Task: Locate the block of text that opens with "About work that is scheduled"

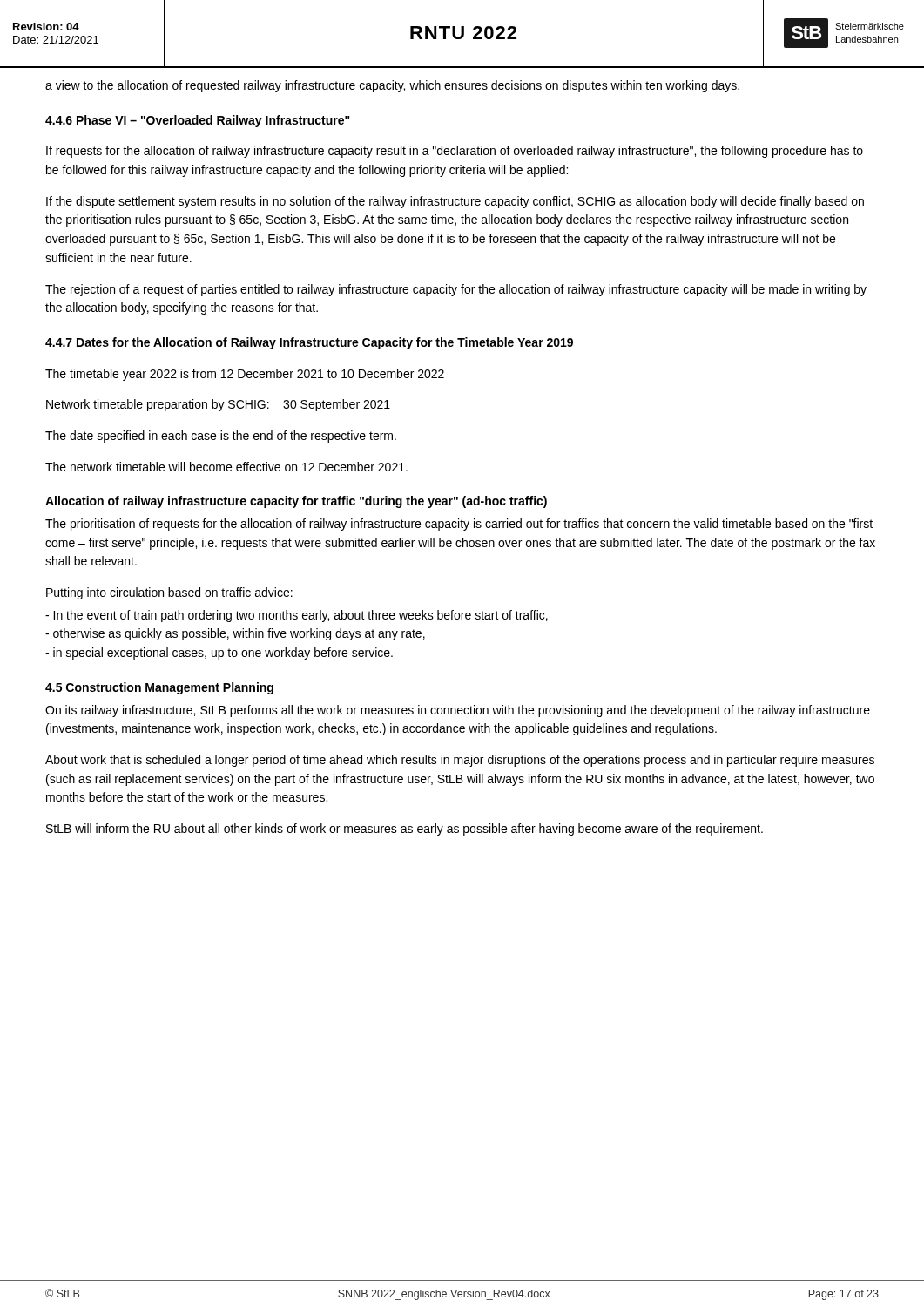Action: tap(460, 779)
